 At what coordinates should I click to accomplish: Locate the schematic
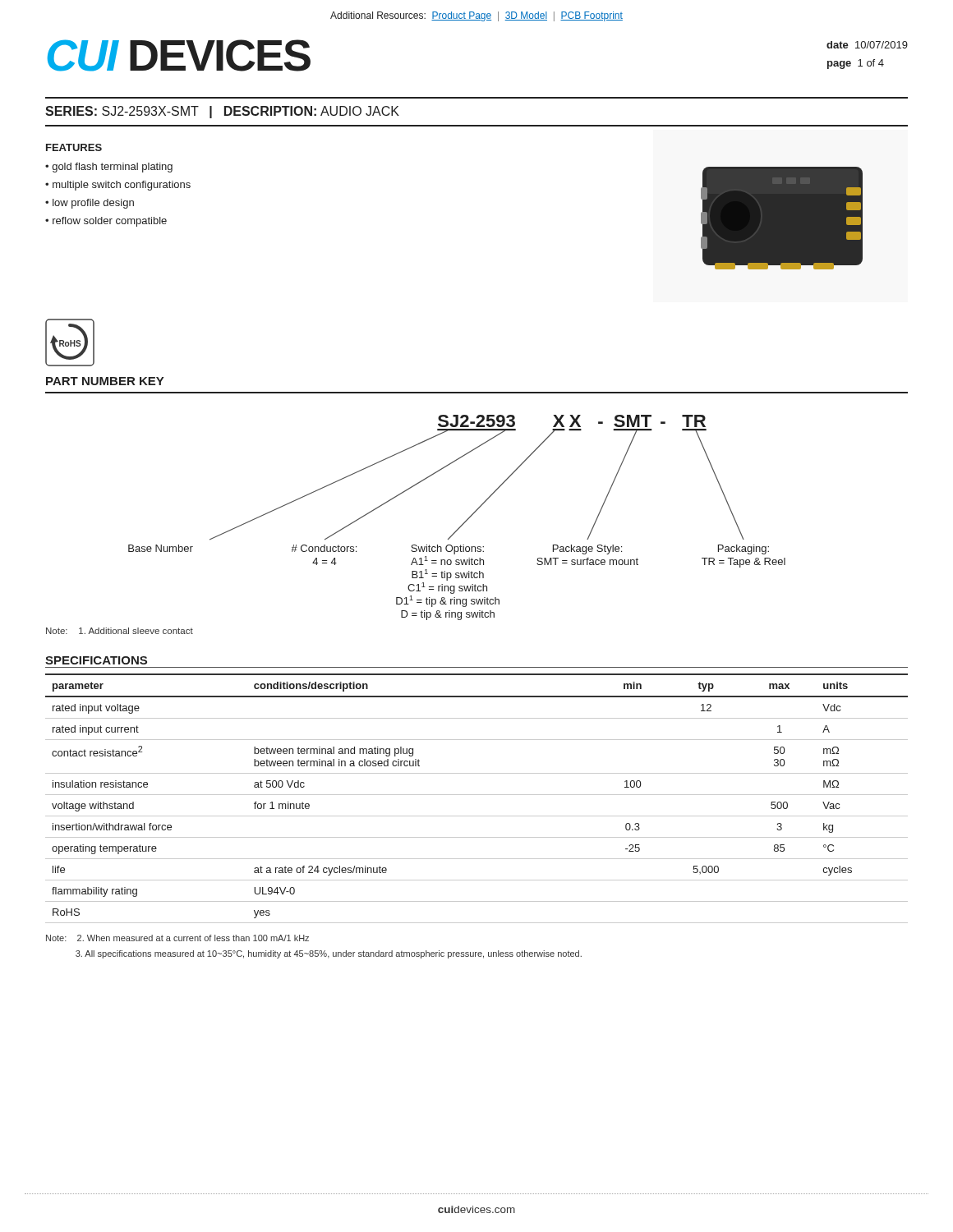(x=476, y=509)
